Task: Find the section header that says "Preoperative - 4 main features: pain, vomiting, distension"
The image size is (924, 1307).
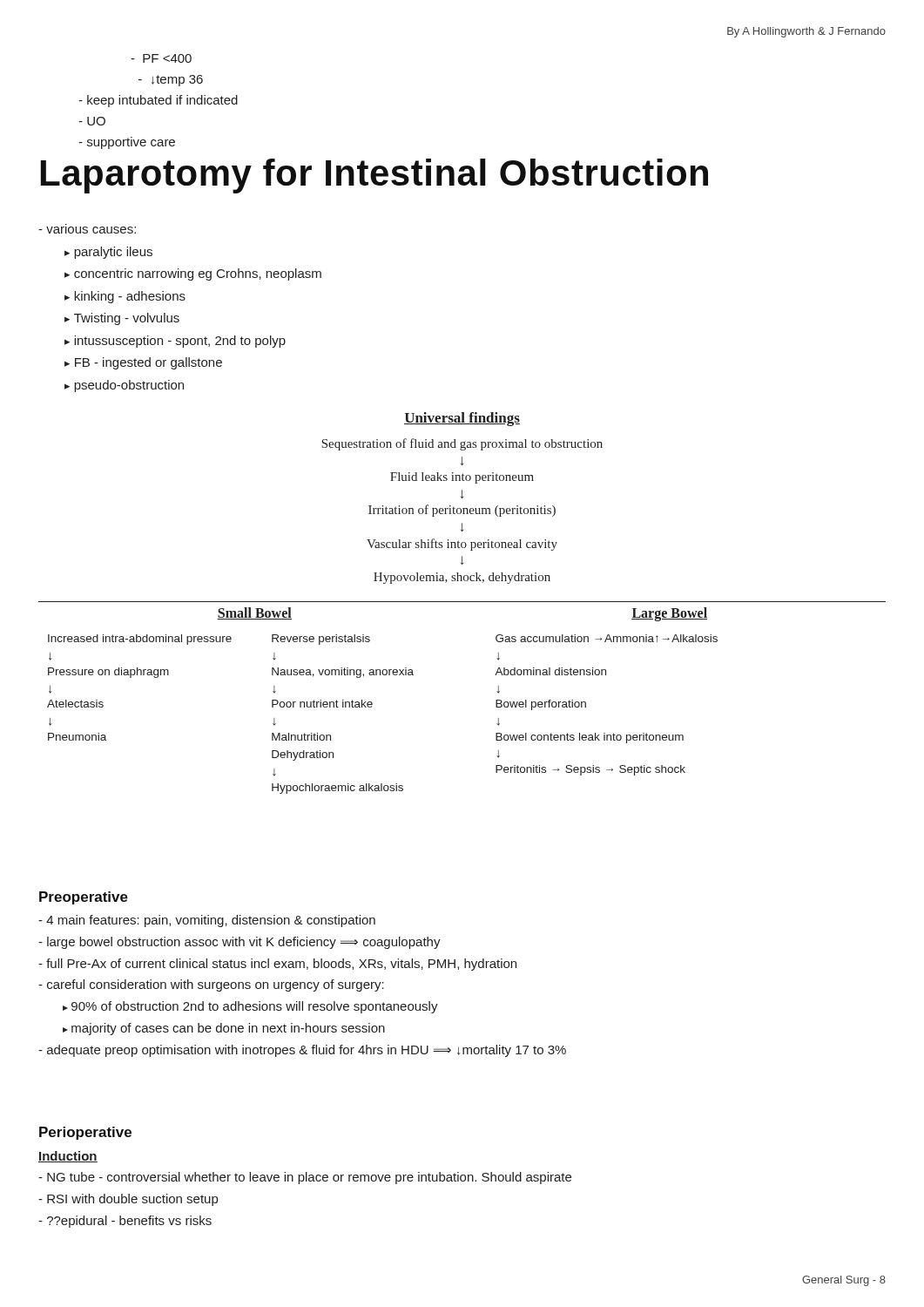Action: click(x=462, y=975)
